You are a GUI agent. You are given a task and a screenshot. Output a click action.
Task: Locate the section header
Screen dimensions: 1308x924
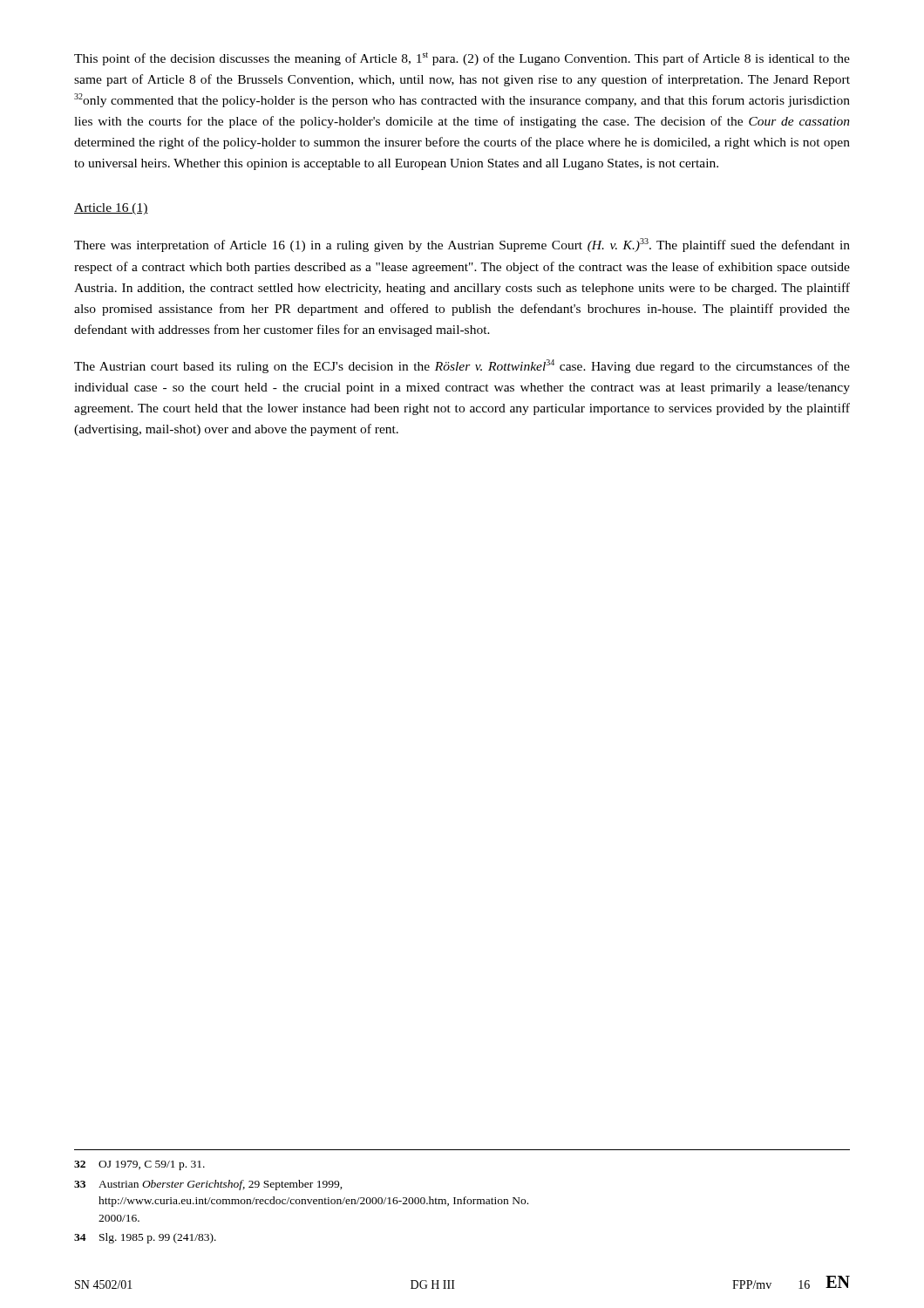[x=111, y=207]
